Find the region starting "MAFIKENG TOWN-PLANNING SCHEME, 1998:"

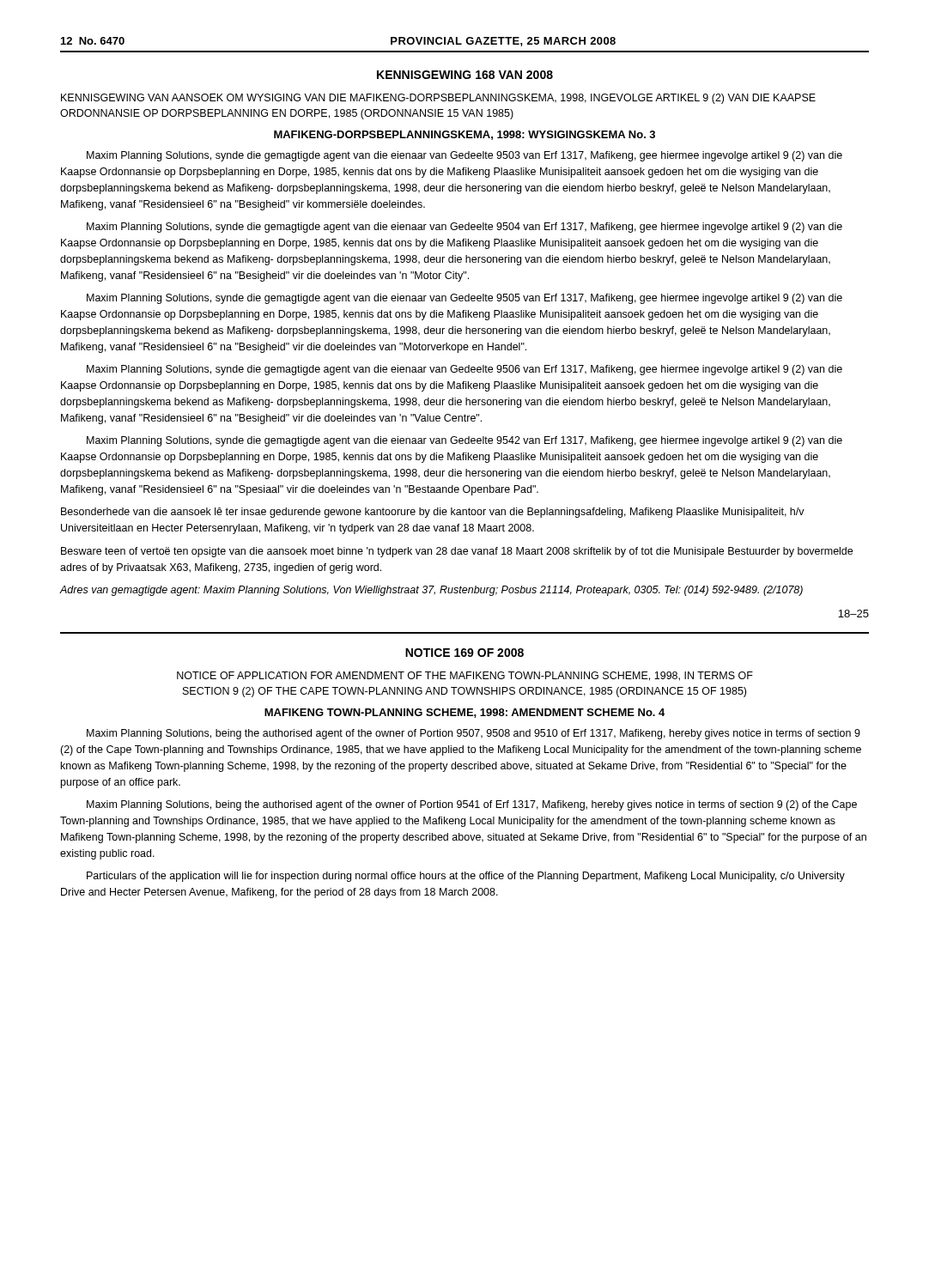[x=464, y=713]
